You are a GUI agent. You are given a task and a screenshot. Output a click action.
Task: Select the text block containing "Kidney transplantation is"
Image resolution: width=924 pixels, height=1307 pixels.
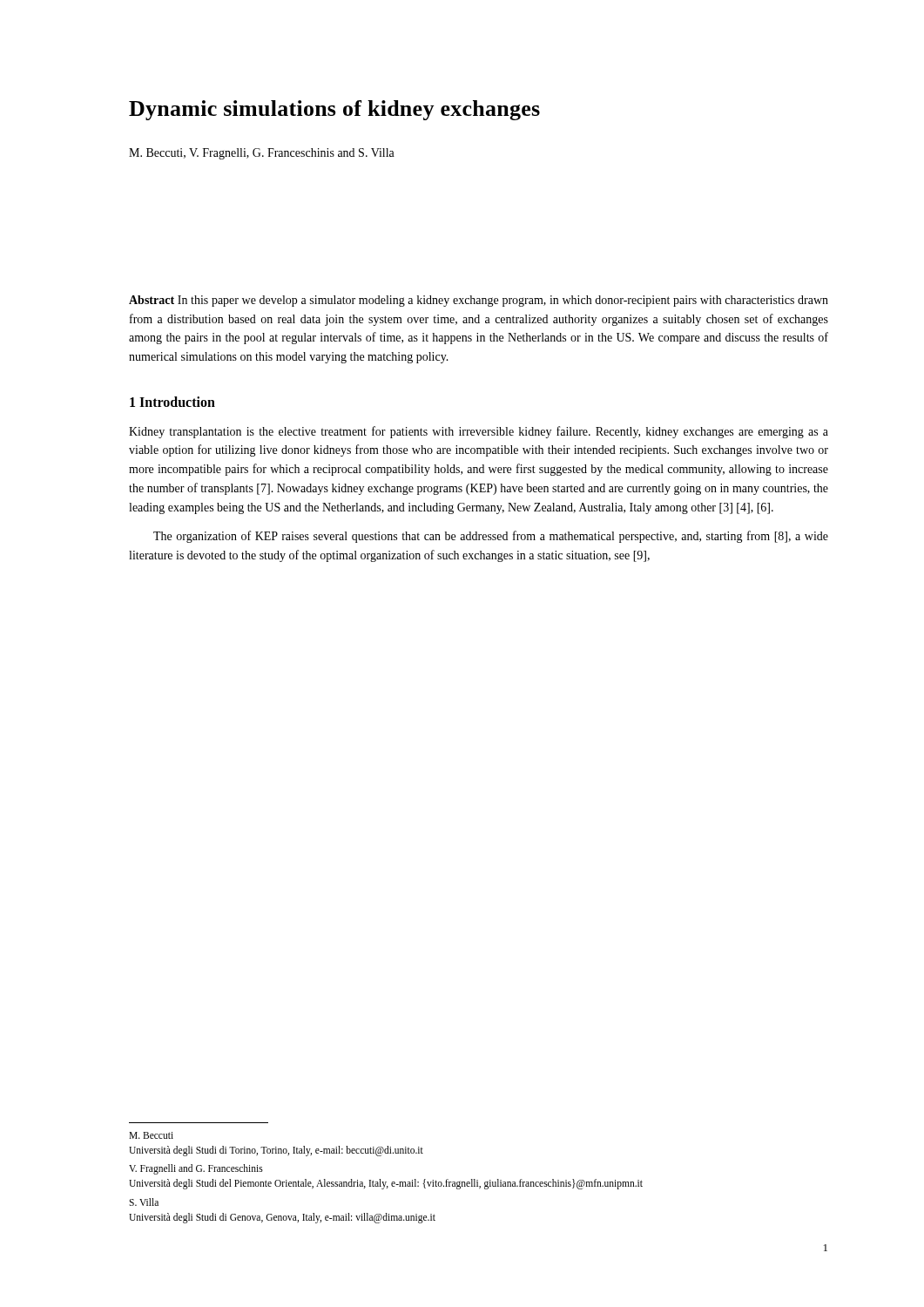[x=479, y=470]
